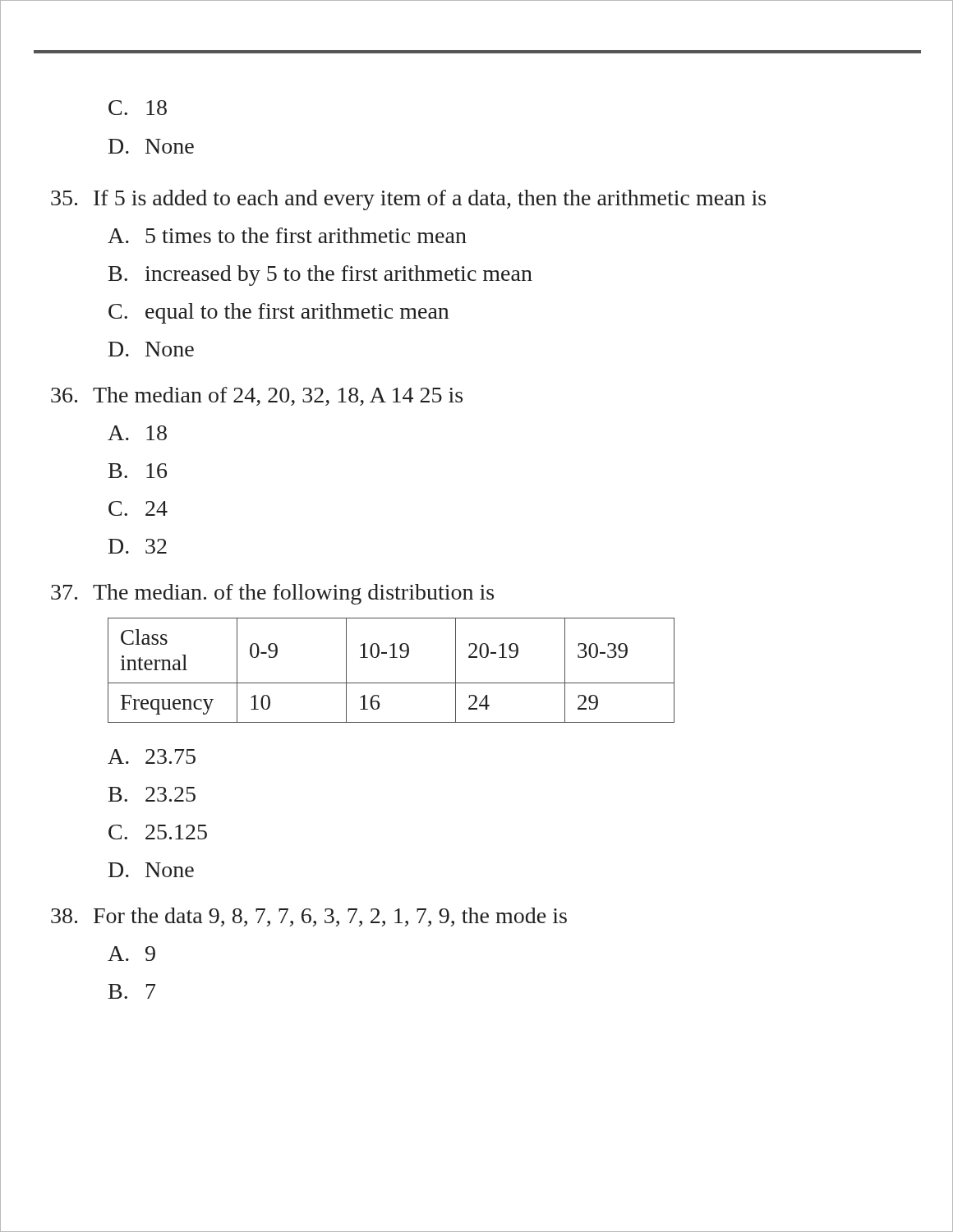Point to the region starting "B. increased by 5 to the first"
Image resolution: width=953 pixels, height=1232 pixels.
tap(320, 274)
